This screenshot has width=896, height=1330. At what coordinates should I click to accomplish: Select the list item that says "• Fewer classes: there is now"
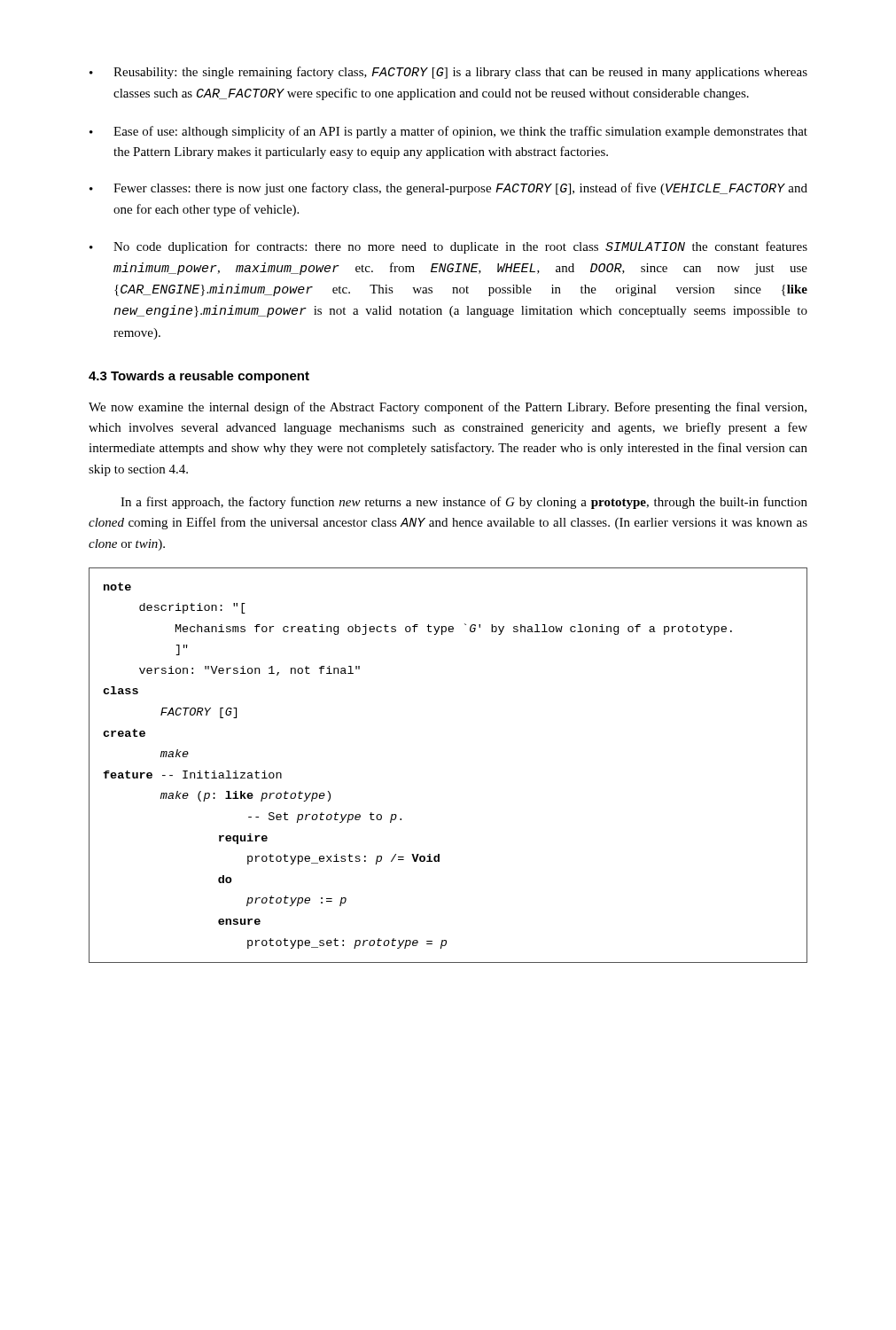coord(448,199)
